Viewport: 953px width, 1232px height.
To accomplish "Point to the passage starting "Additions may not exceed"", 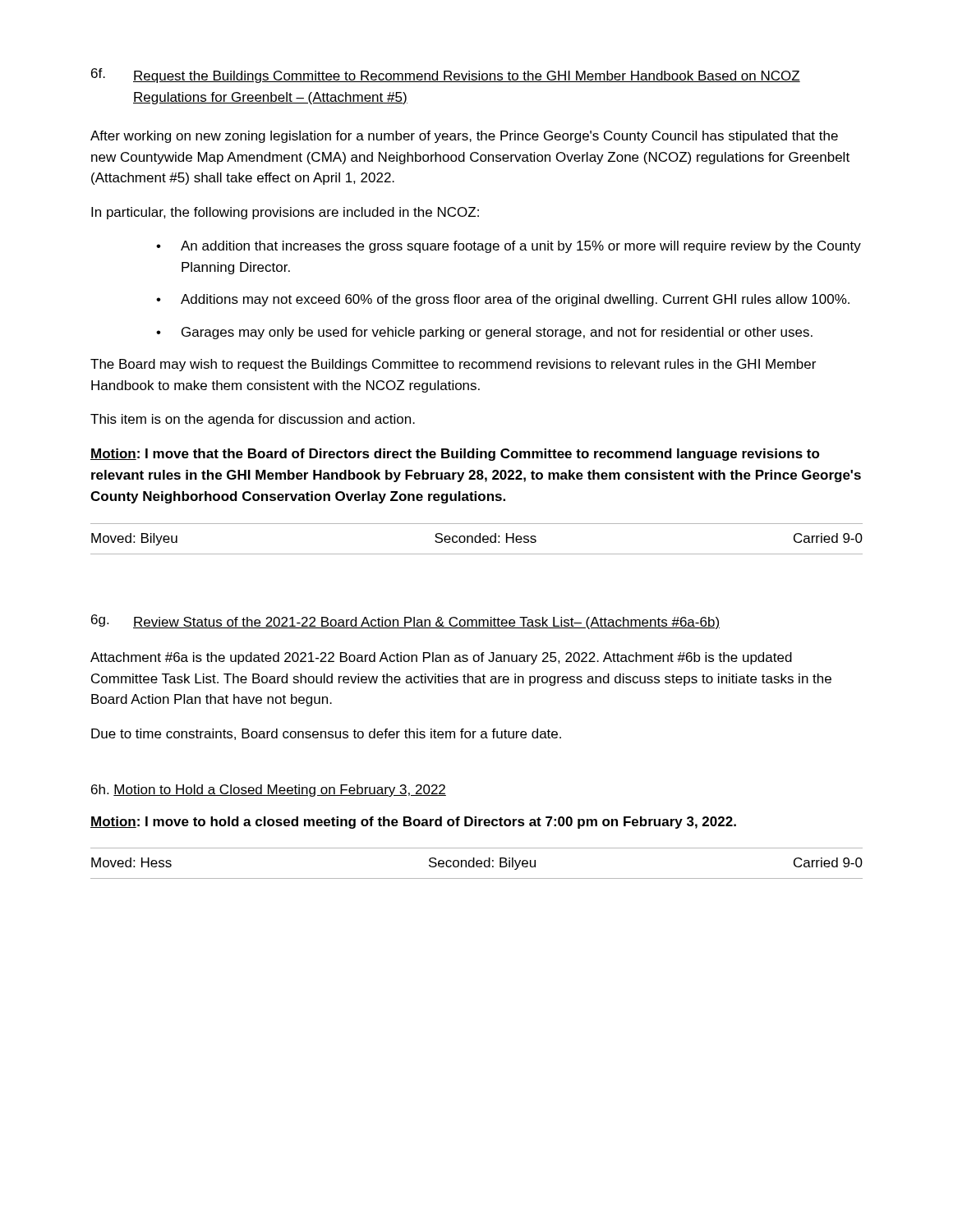I will pyautogui.click(x=516, y=299).
